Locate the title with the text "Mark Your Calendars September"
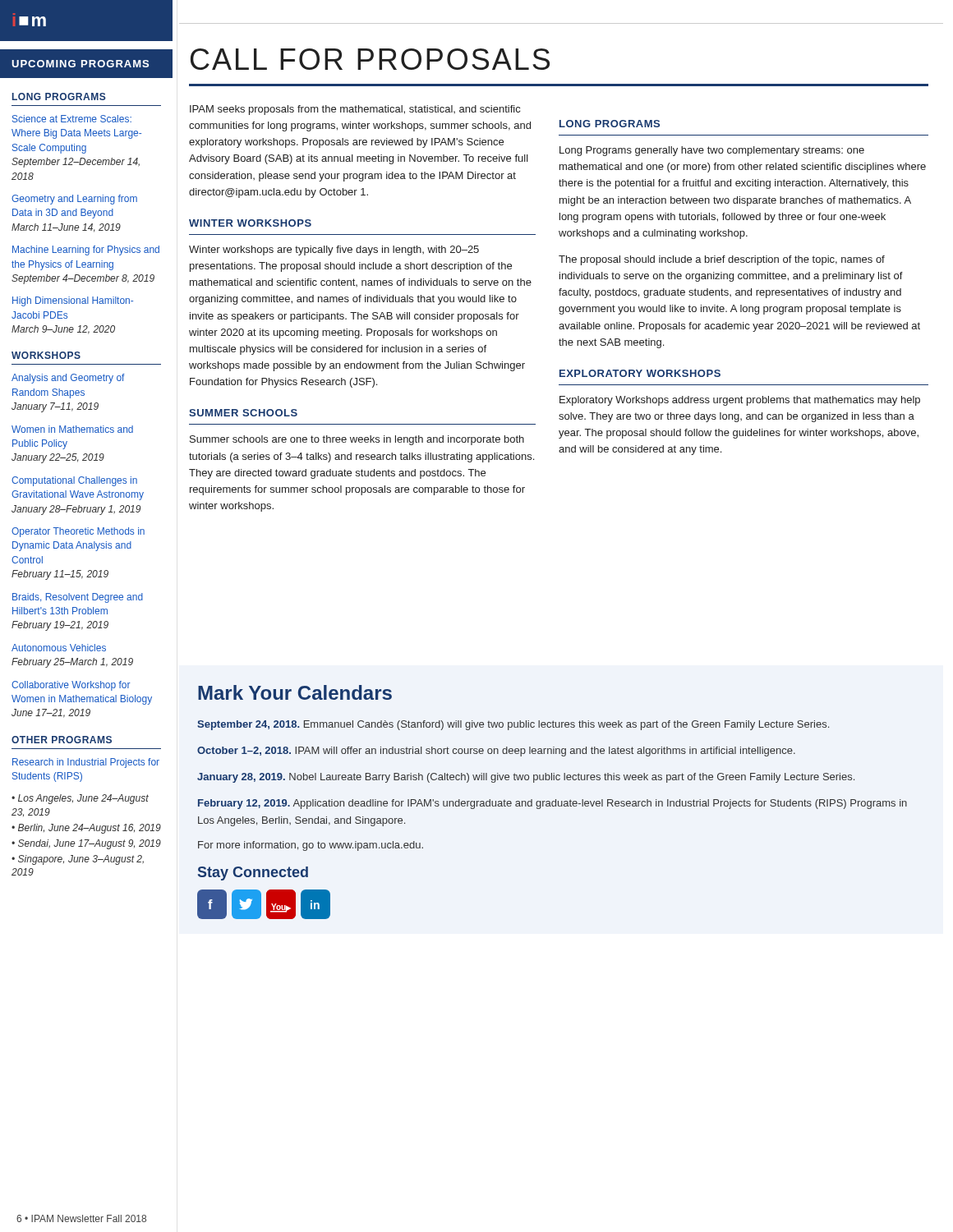 tap(561, 800)
